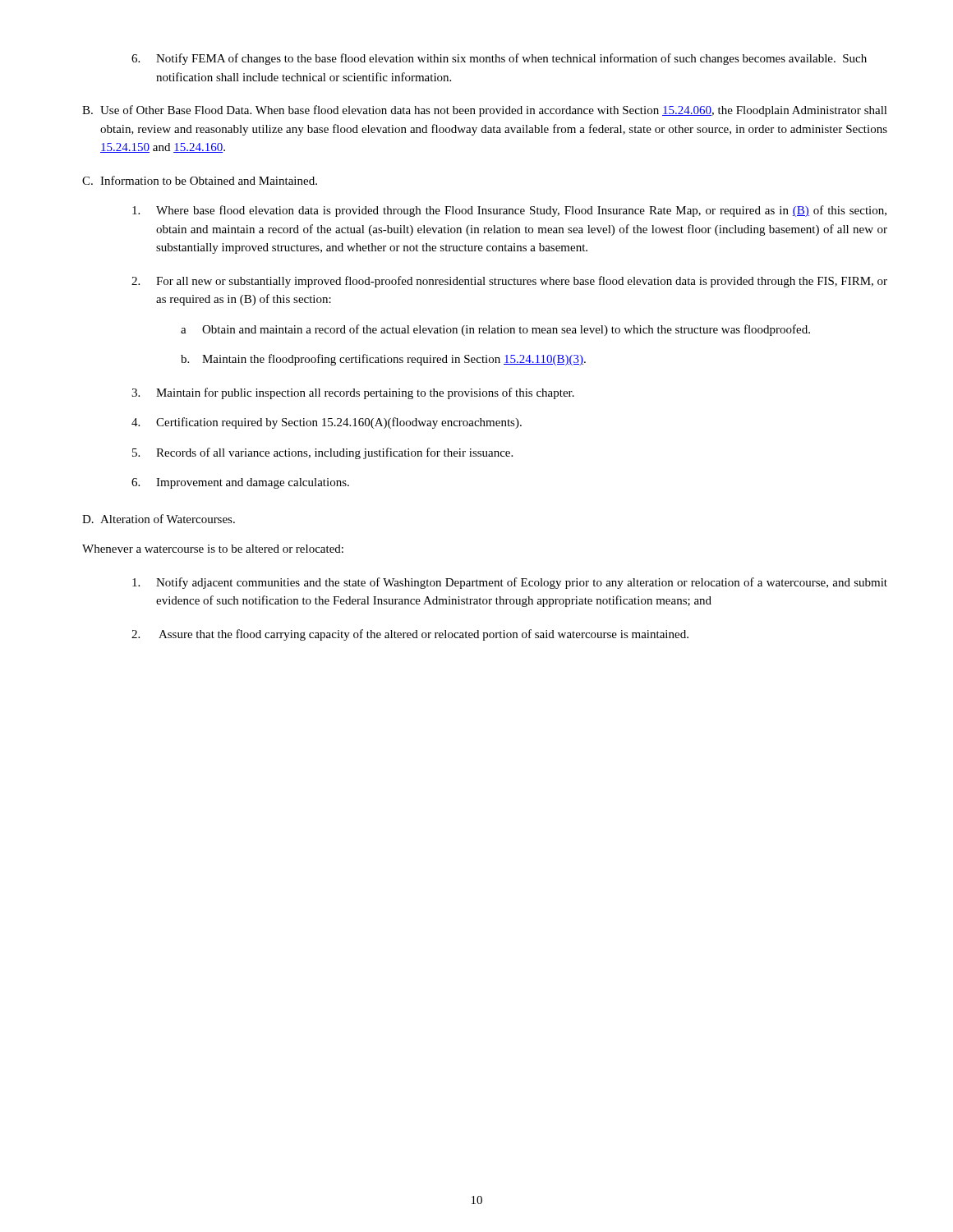Find the element starting "Notify adjacent communities and"
Image resolution: width=953 pixels, height=1232 pixels.
pyautogui.click(x=509, y=591)
